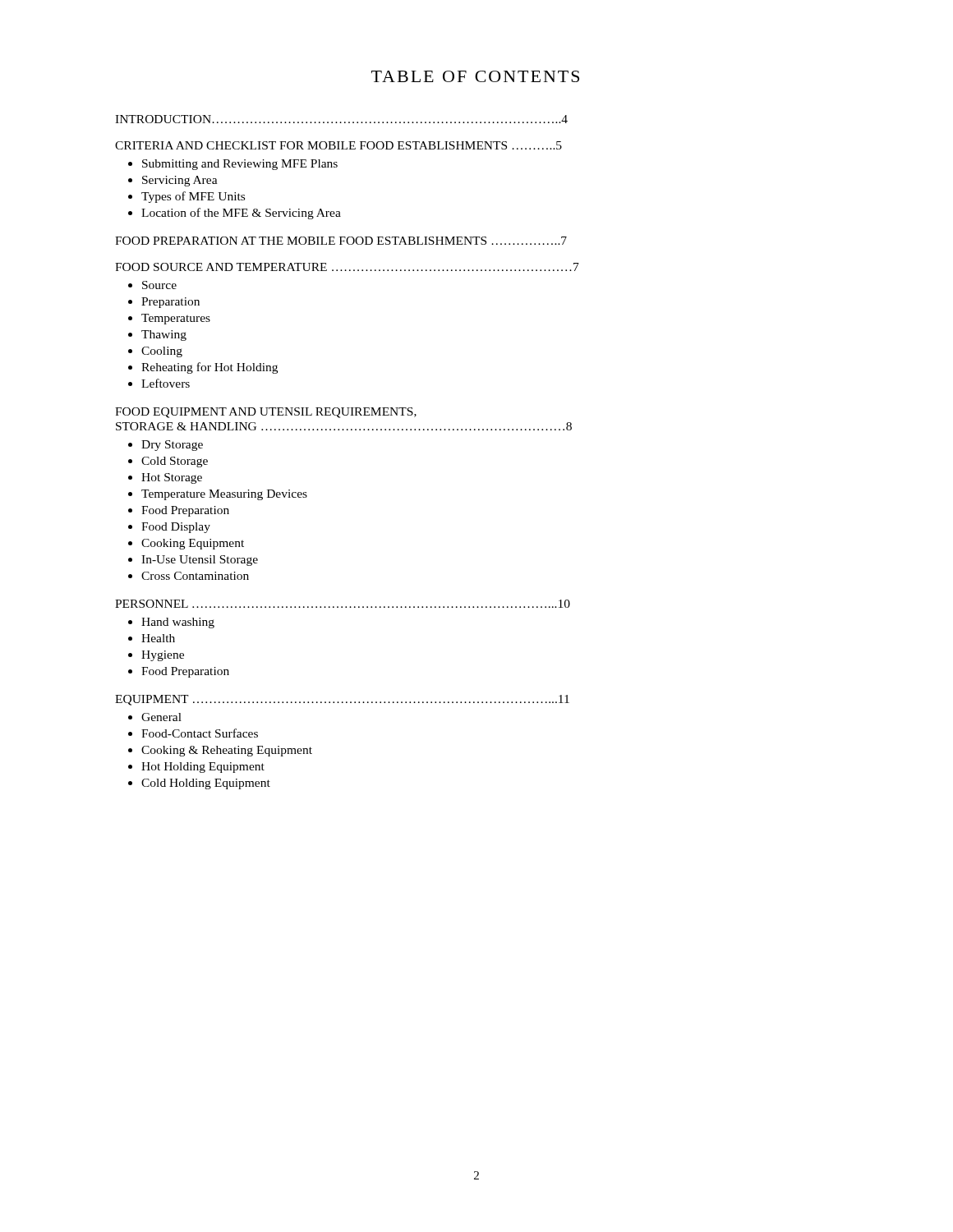The height and width of the screenshot is (1232, 953).
Task: Find "Types of MFE Units" on this page
Action: tap(193, 196)
